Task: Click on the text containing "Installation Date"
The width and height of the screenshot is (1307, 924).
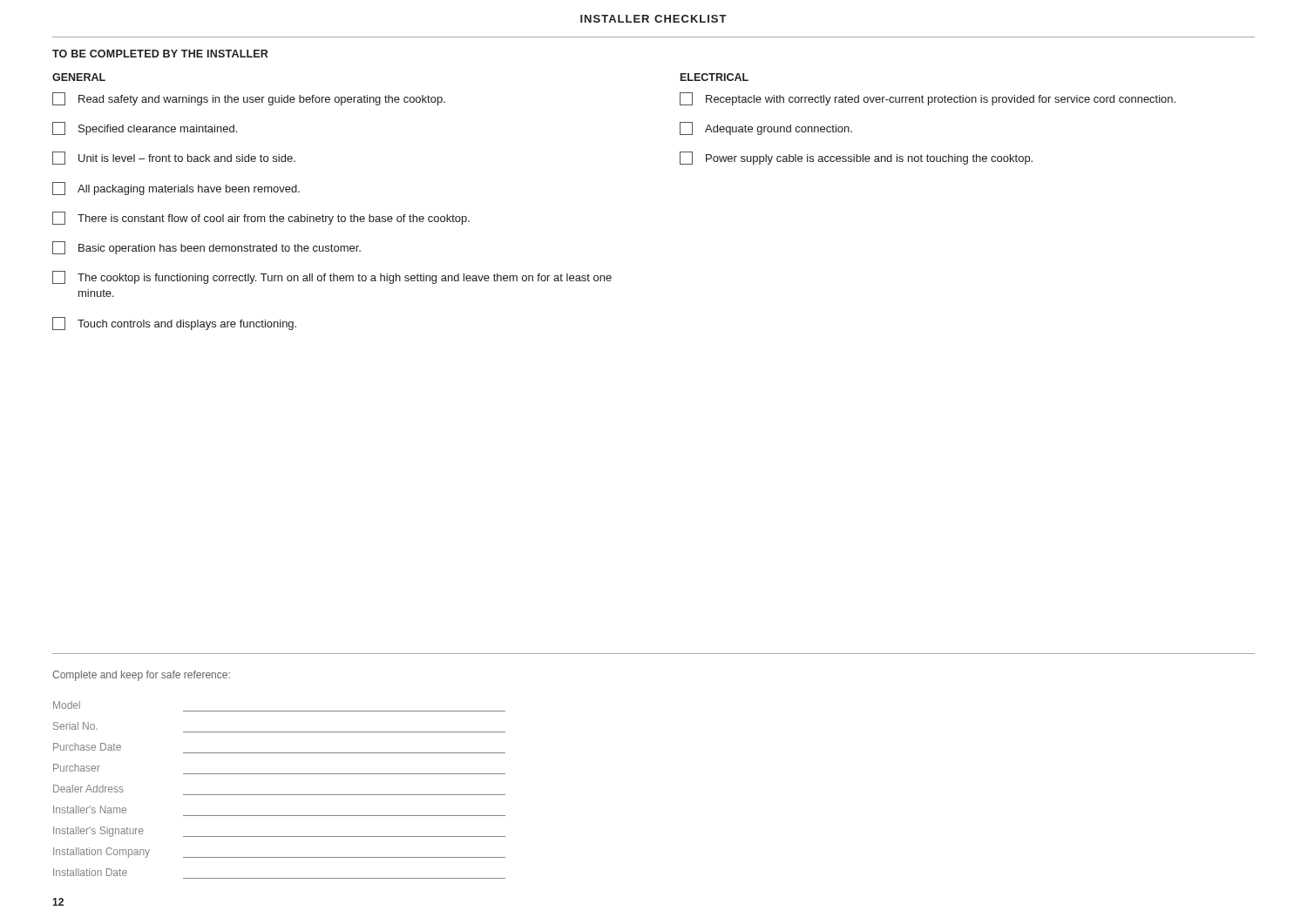Action: (x=279, y=871)
